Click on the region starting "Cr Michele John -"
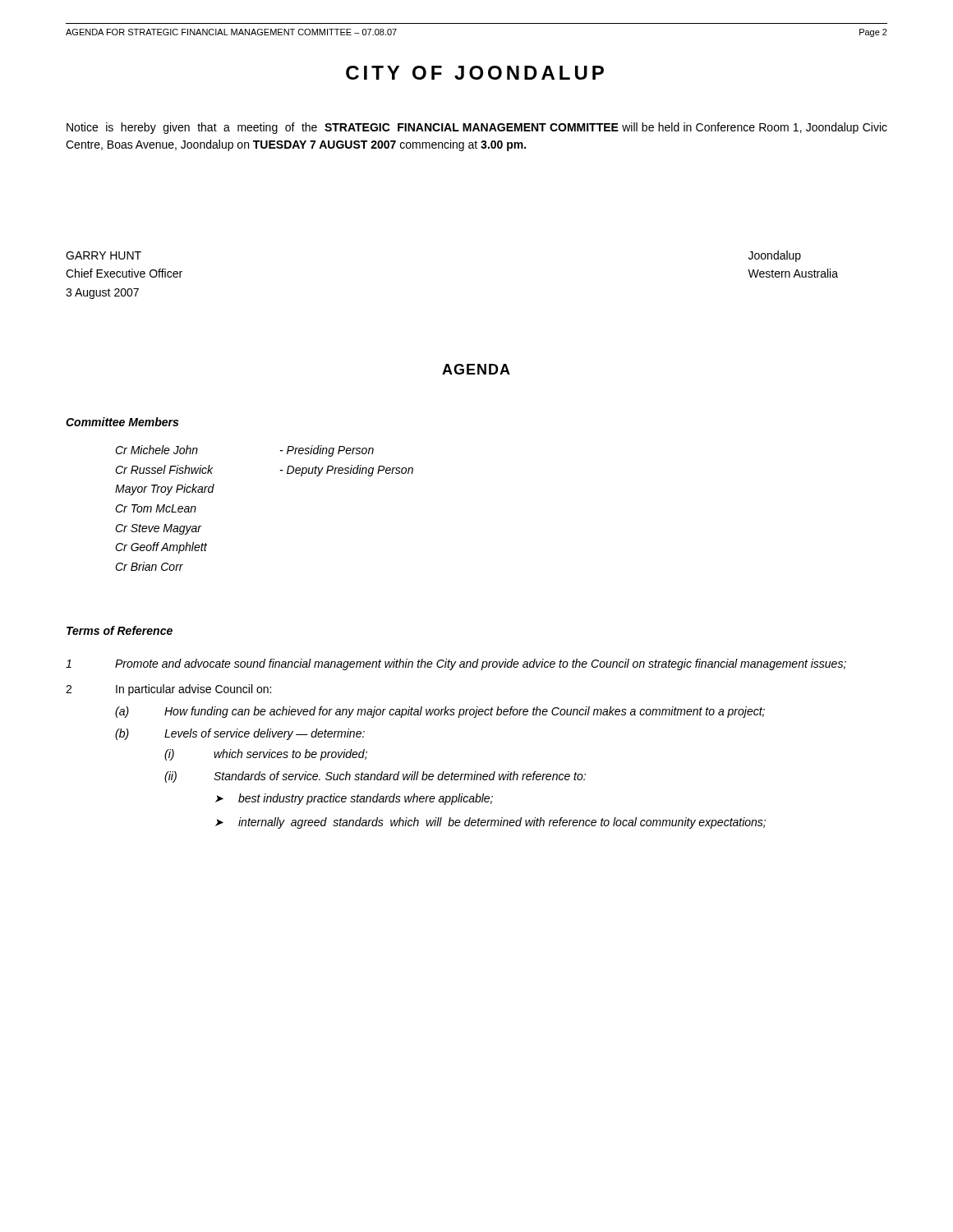The height and width of the screenshot is (1232, 953). point(159,451)
